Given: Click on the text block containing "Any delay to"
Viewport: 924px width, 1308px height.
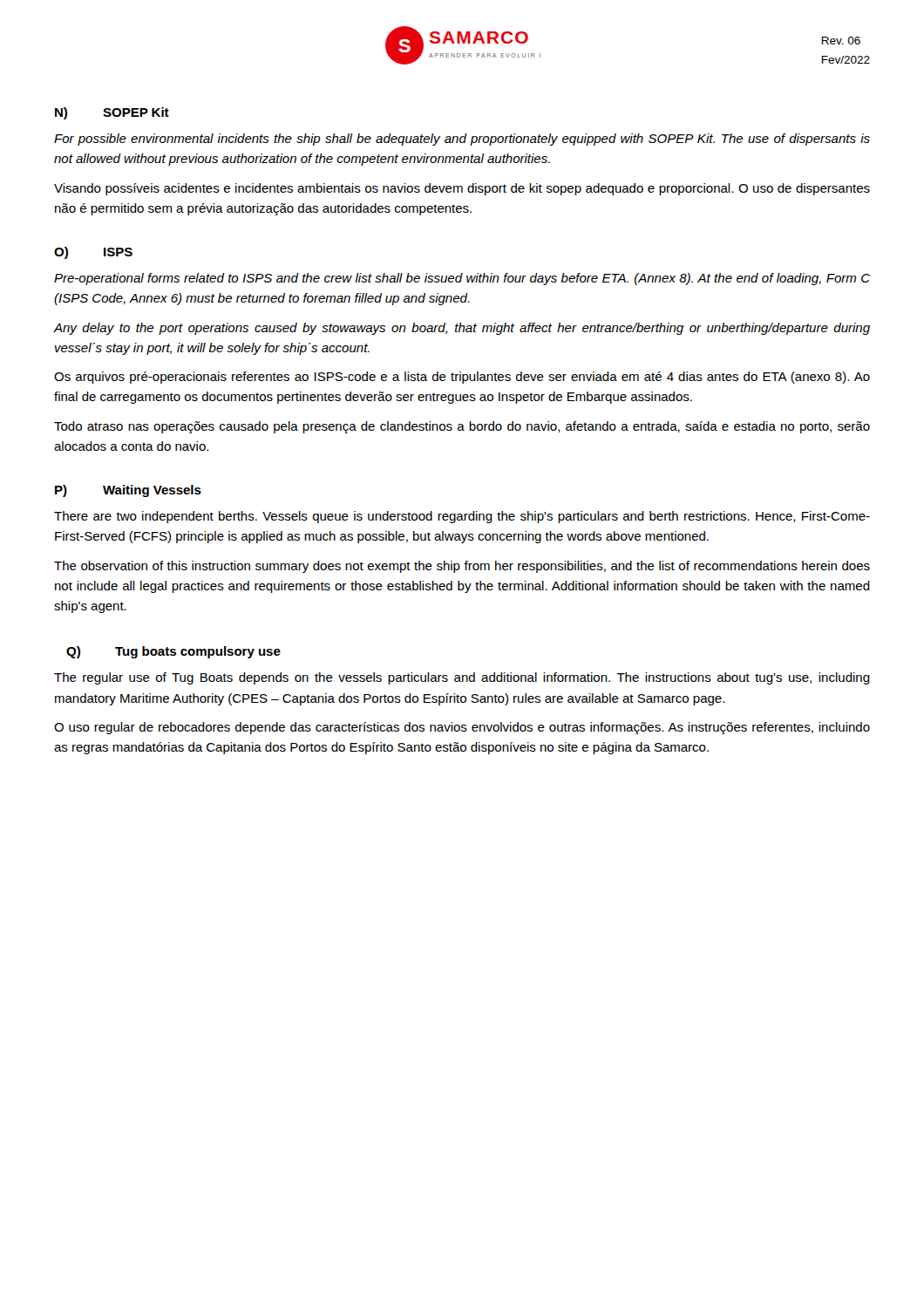Looking at the screenshot, I should coord(462,337).
